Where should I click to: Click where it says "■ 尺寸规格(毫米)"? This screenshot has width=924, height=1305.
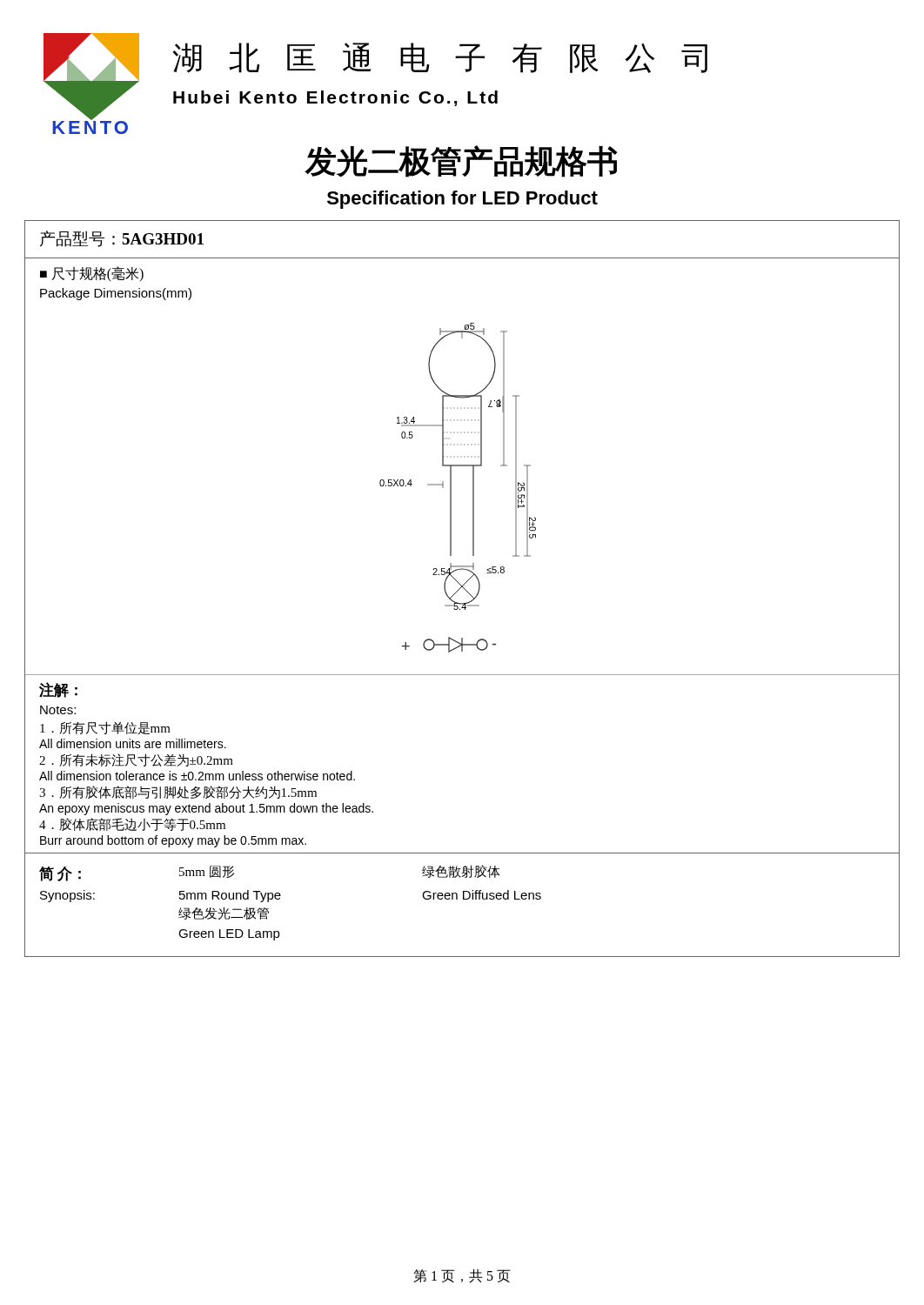[92, 274]
